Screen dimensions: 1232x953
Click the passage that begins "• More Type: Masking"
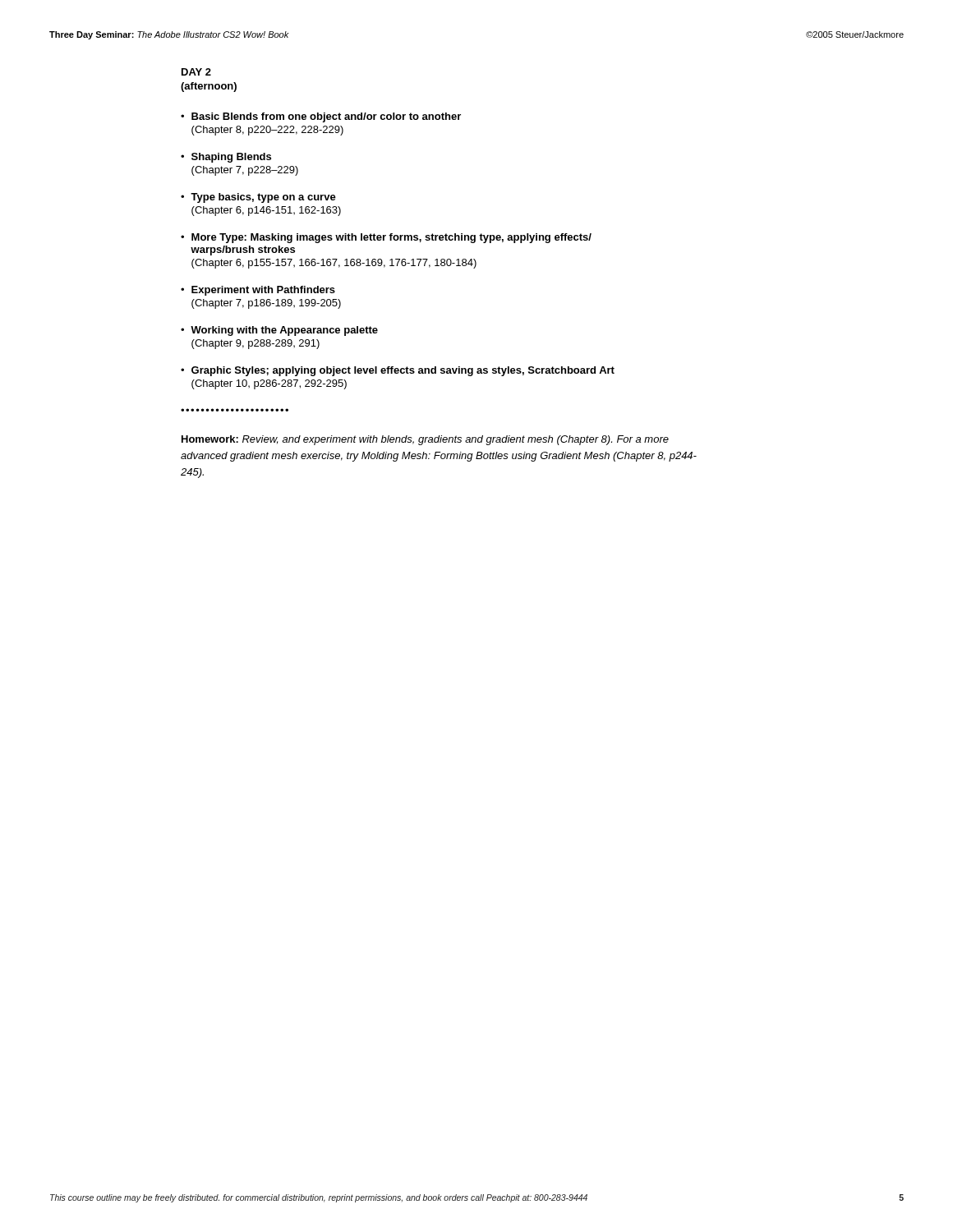click(x=534, y=250)
